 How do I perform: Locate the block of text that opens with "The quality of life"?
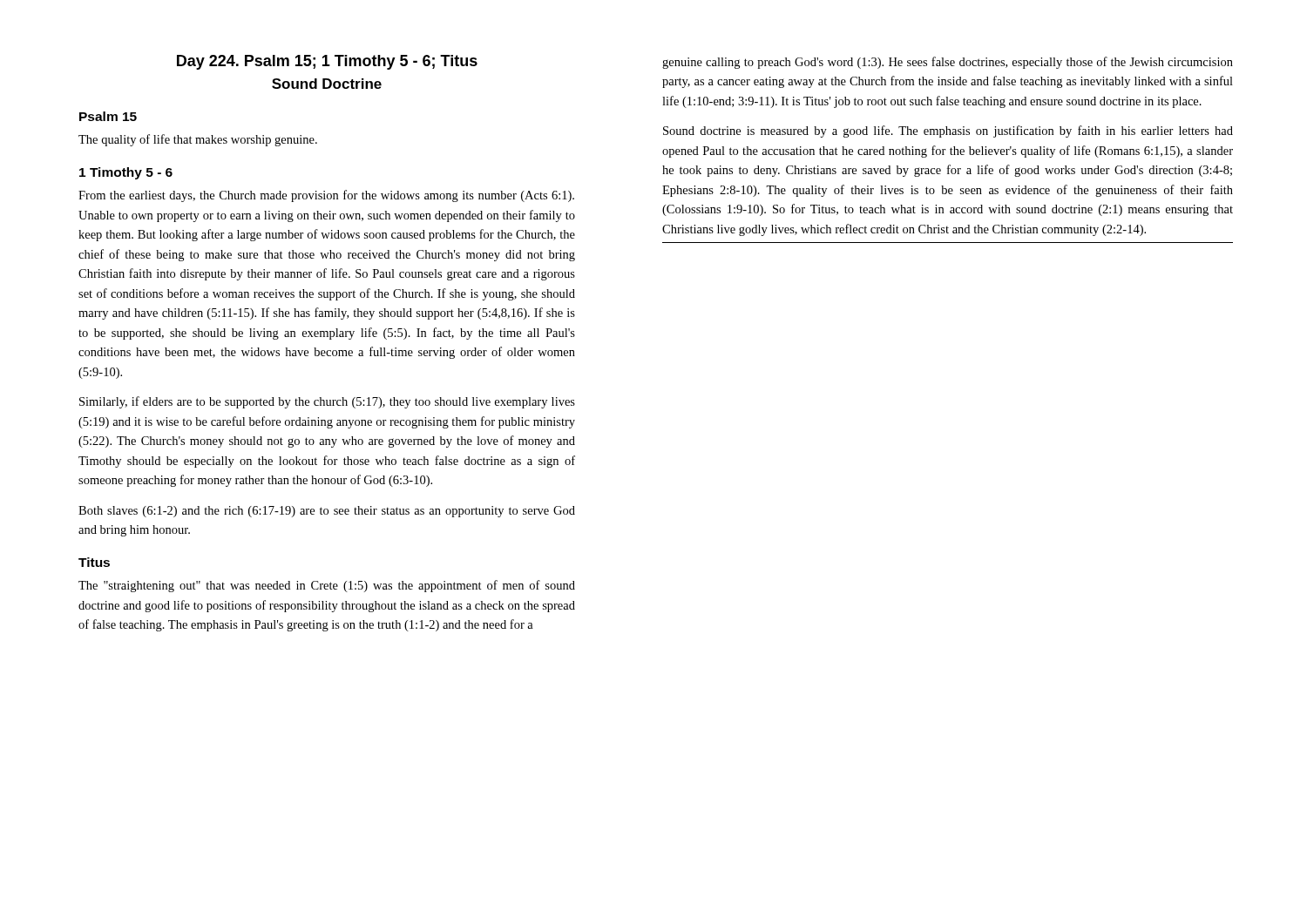tap(198, 139)
